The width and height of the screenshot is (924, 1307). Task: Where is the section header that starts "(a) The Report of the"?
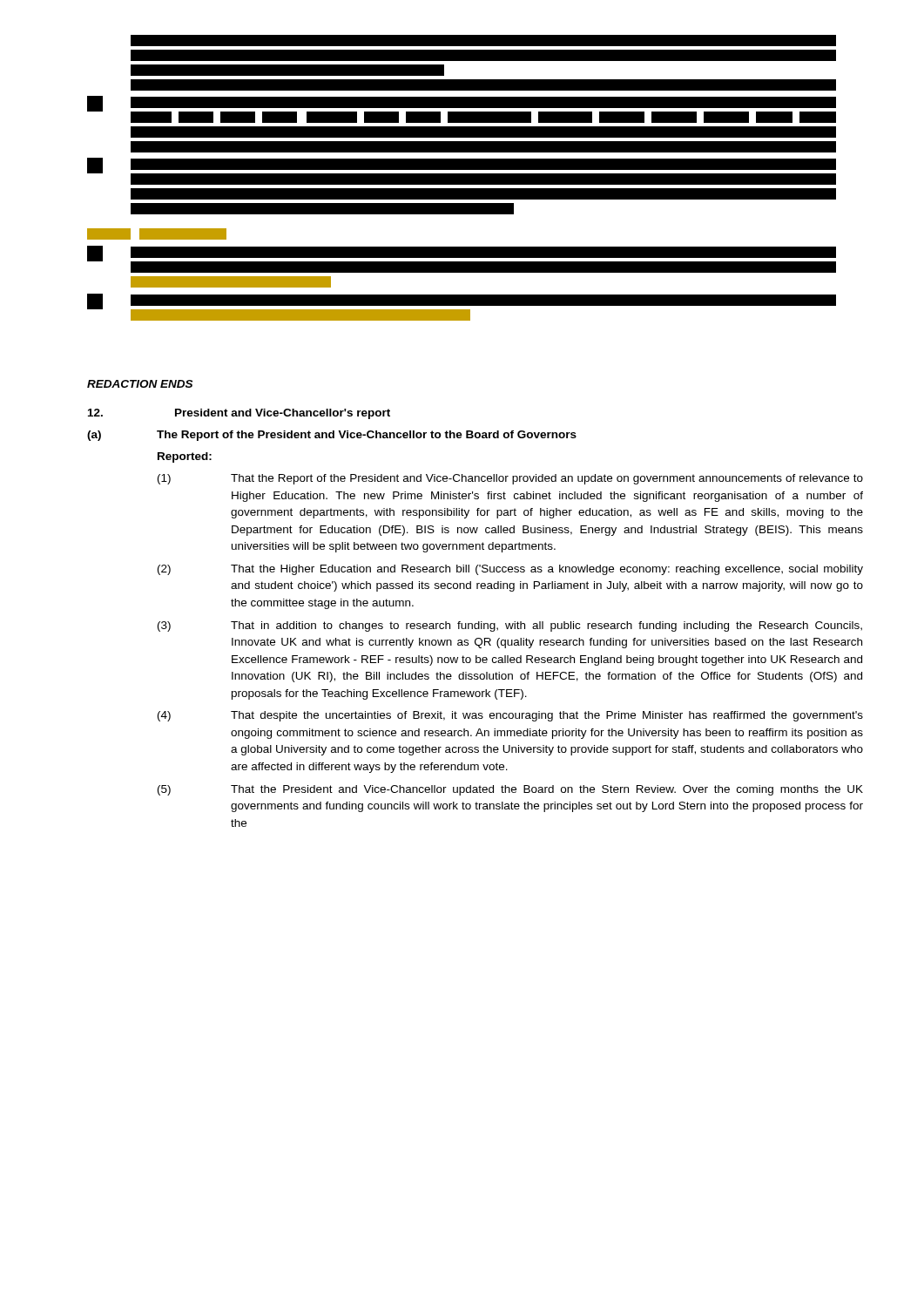pyautogui.click(x=475, y=434)
